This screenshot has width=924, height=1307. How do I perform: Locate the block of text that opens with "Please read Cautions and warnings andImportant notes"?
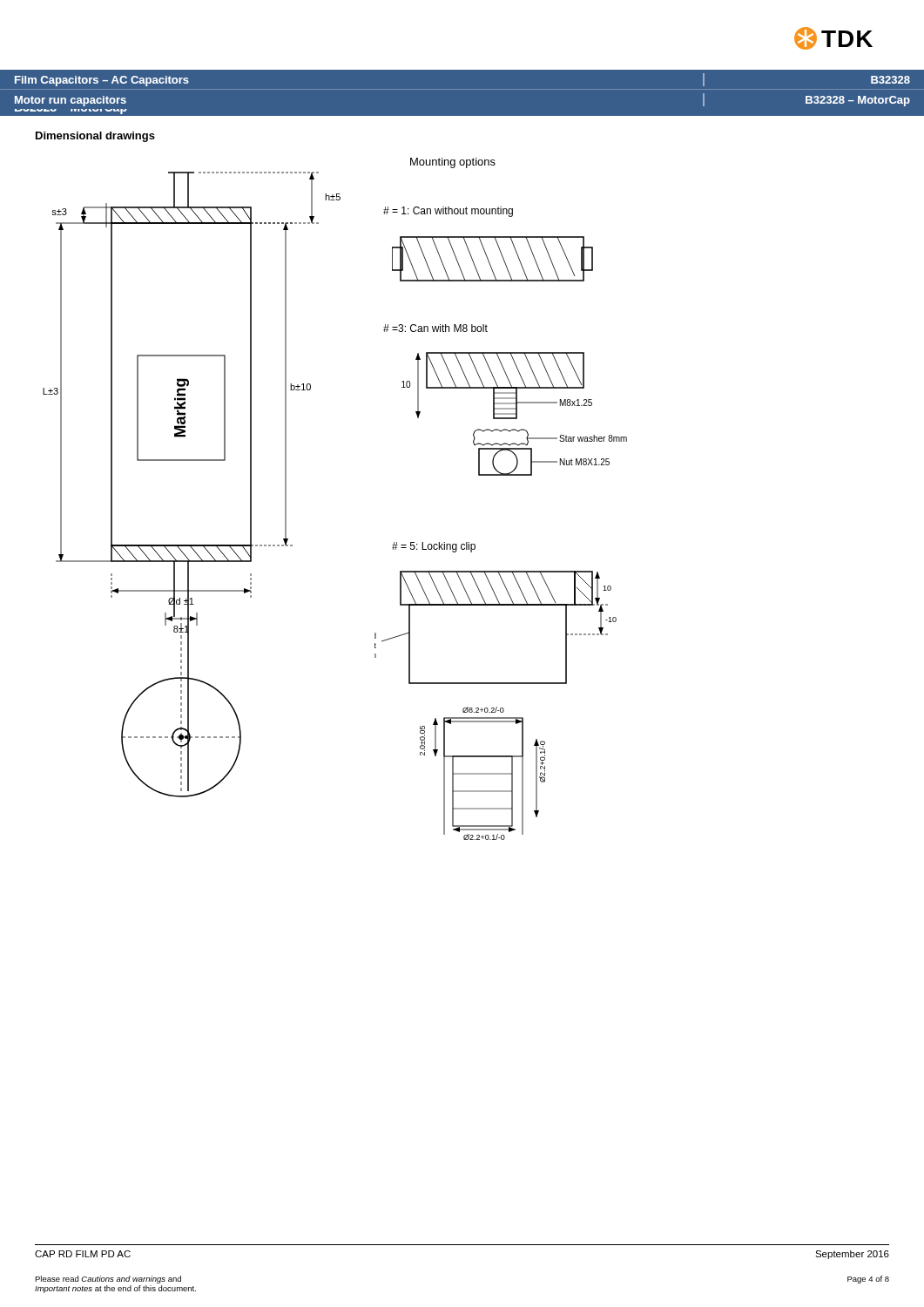101,1280
